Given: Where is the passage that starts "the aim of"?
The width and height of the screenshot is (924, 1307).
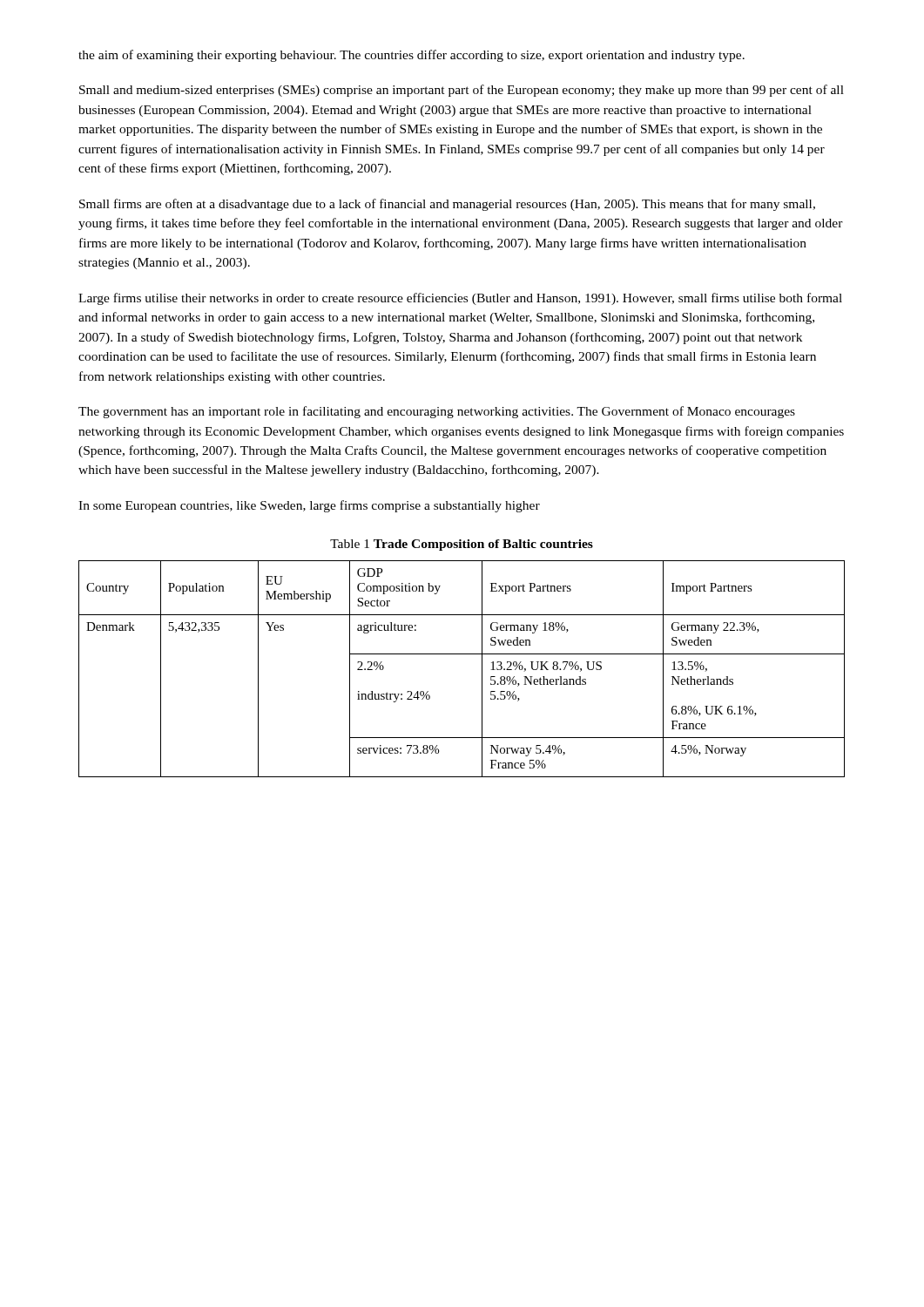Looking at the screenshot, I should tap(412, 54).
